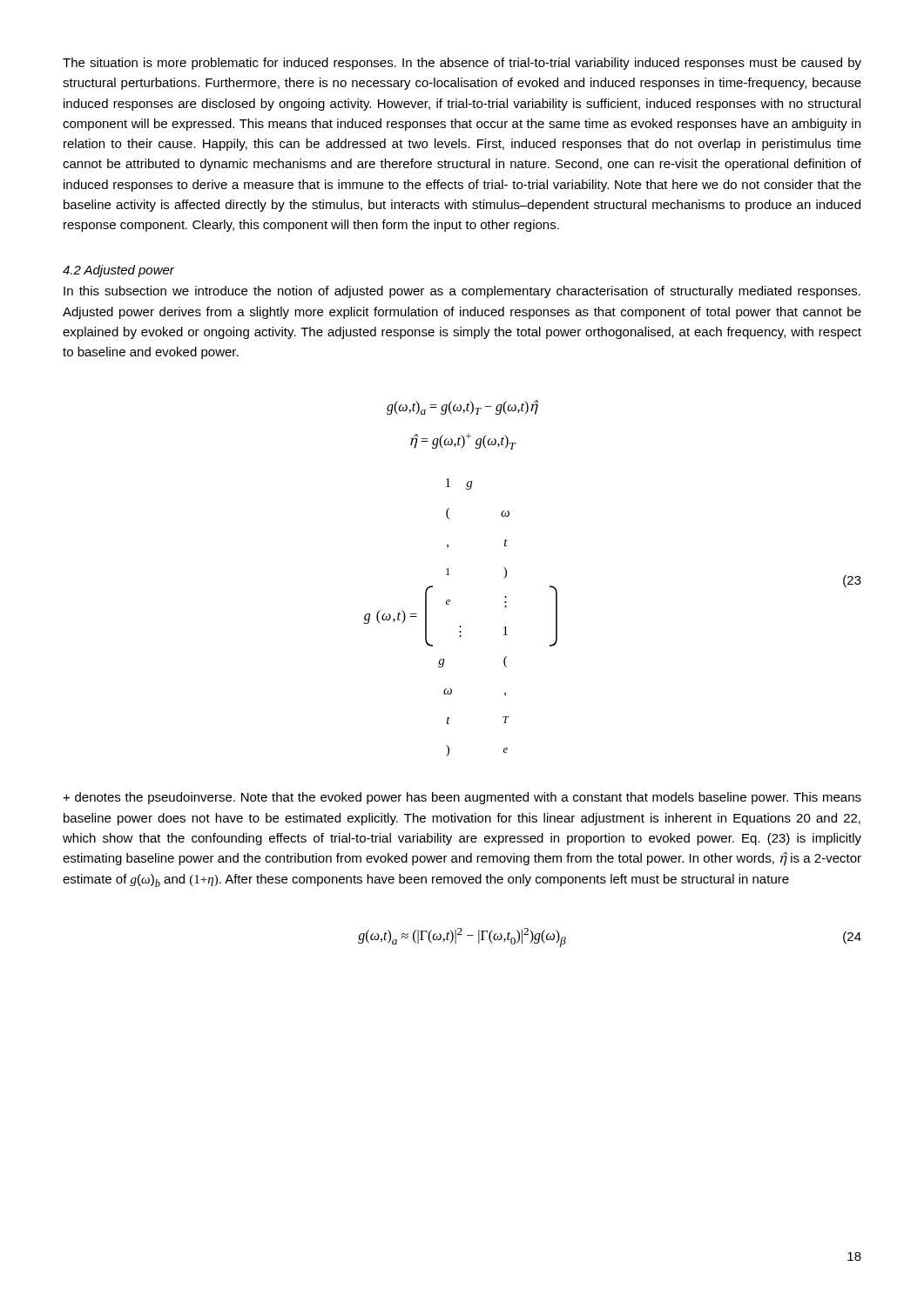Screen dimensions: 1307x924
Task: Select the region starting "In this subsection we introduce"
Action: click(462, 321)
